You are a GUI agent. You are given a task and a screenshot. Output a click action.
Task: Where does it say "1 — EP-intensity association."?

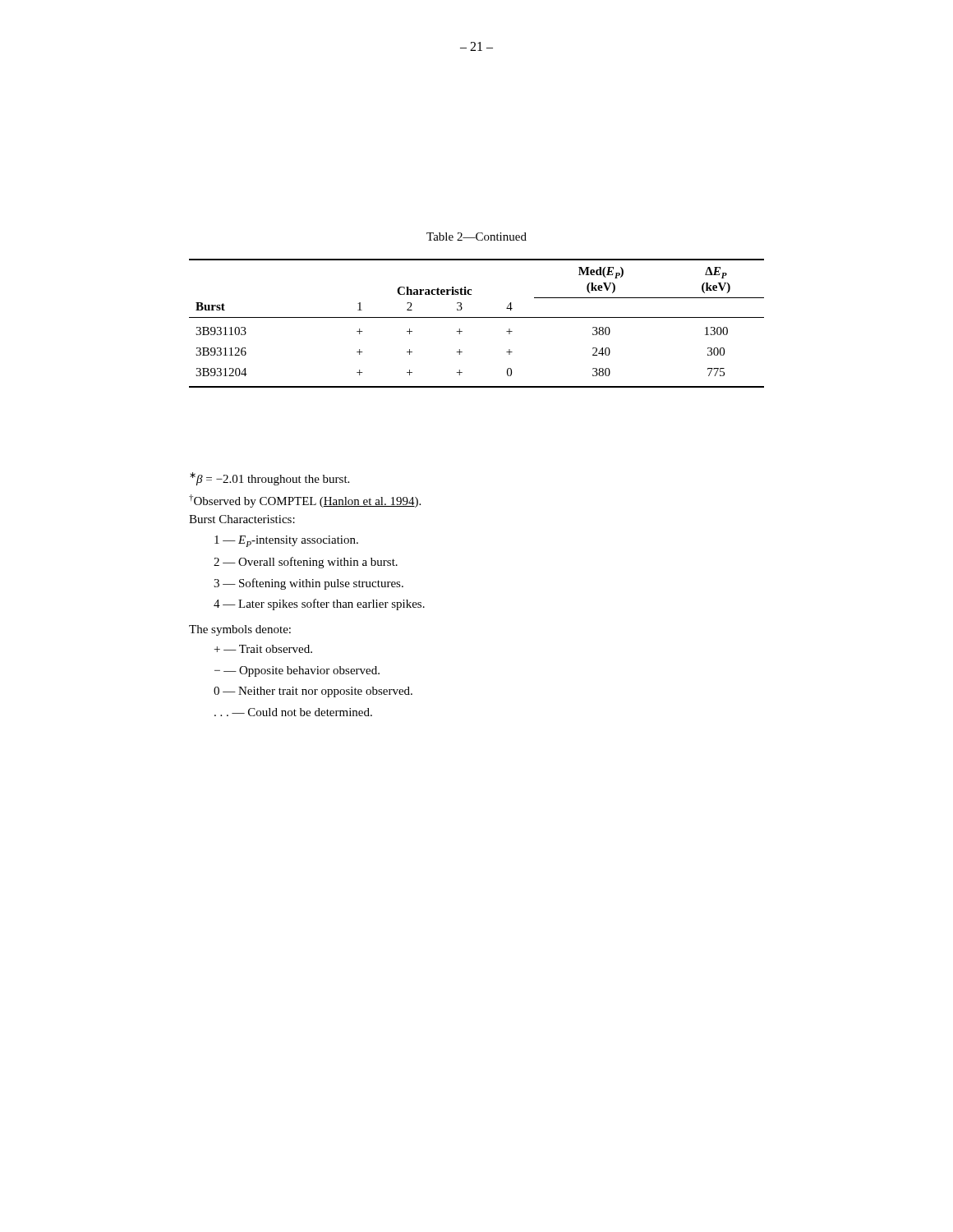286,540
